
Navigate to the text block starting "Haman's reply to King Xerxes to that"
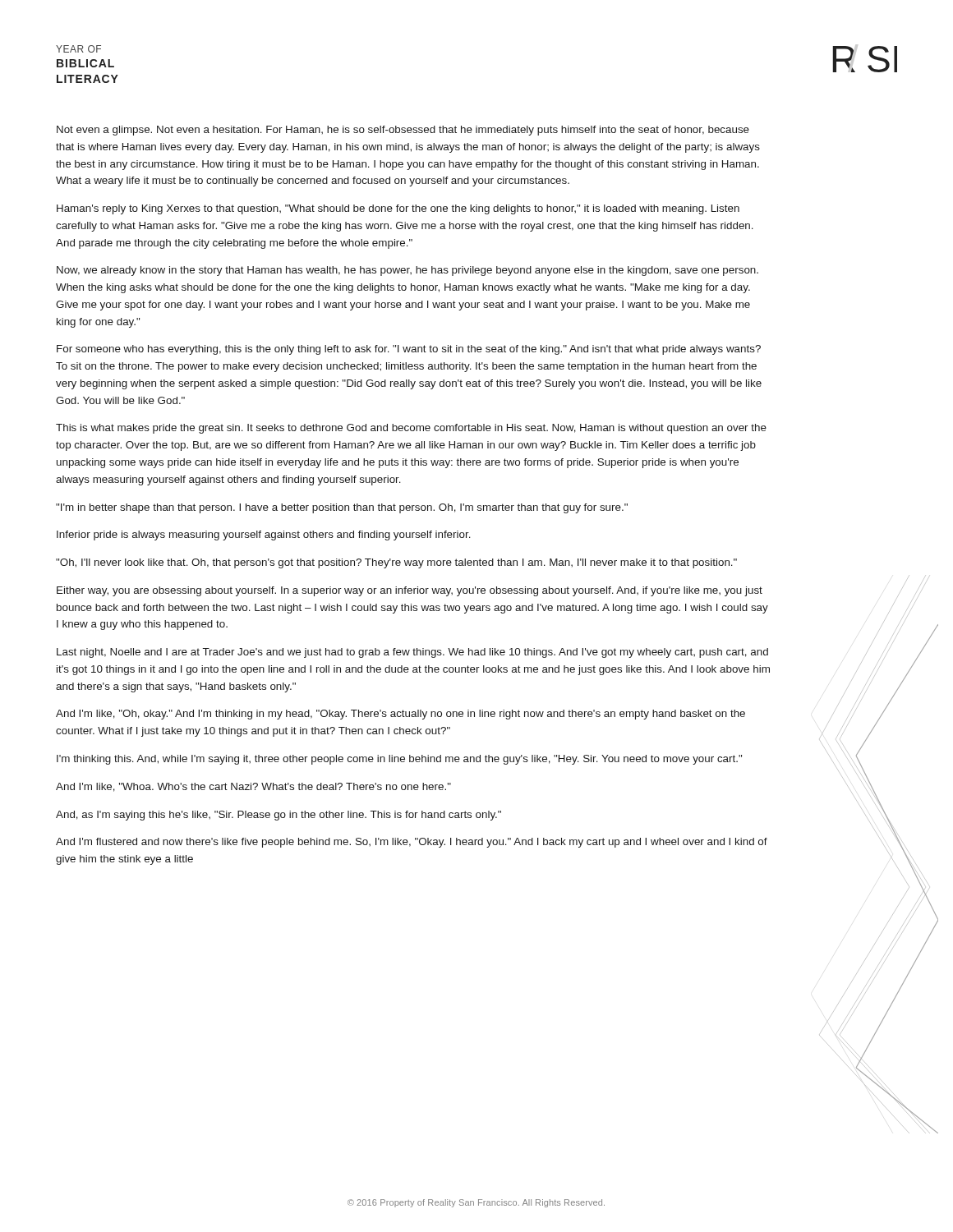(x=413, y=226)
